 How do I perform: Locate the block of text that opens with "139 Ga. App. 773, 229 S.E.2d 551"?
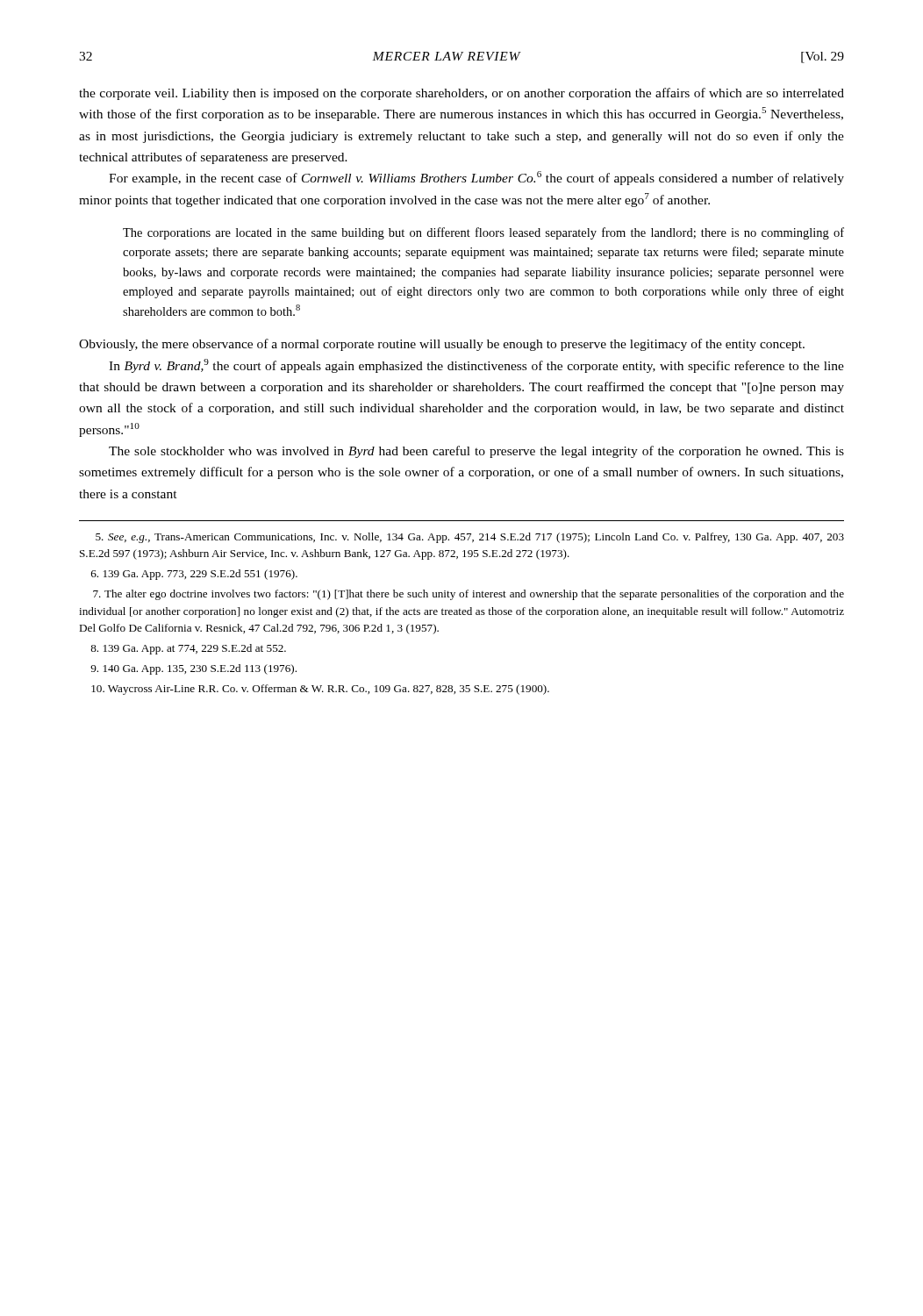(x=188, y=574)
